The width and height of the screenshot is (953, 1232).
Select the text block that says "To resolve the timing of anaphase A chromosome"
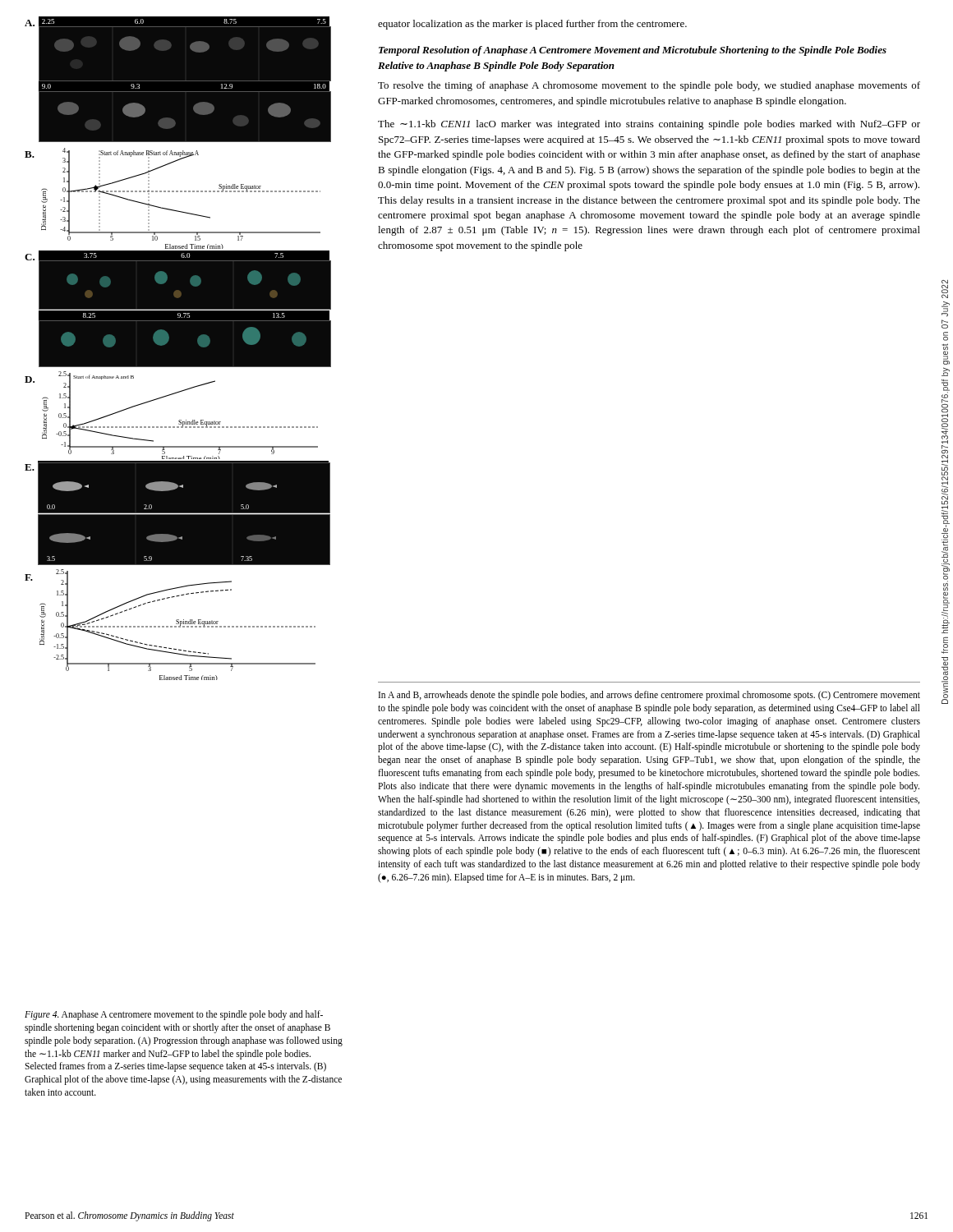649,93
